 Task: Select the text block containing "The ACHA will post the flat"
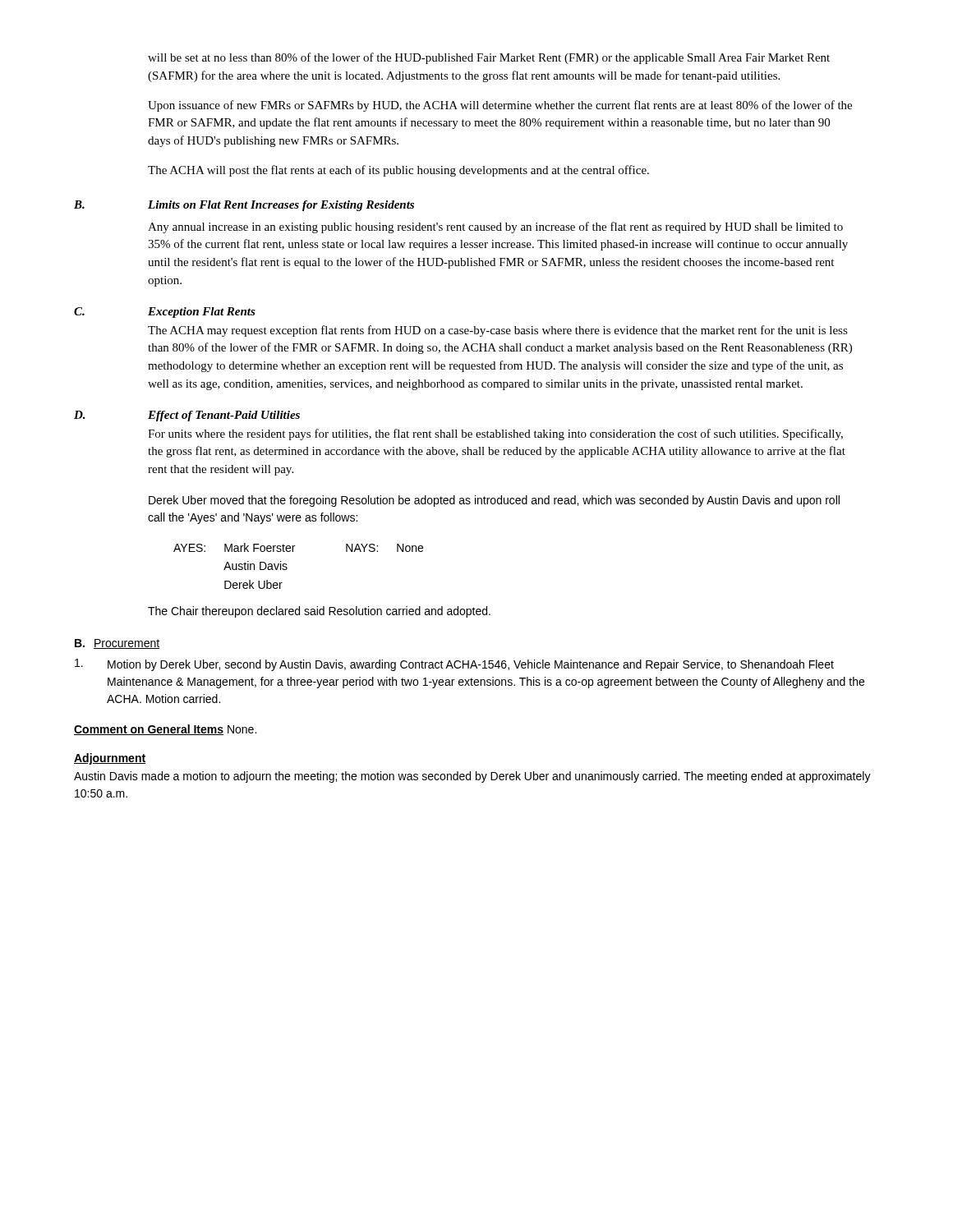(399, 170)
